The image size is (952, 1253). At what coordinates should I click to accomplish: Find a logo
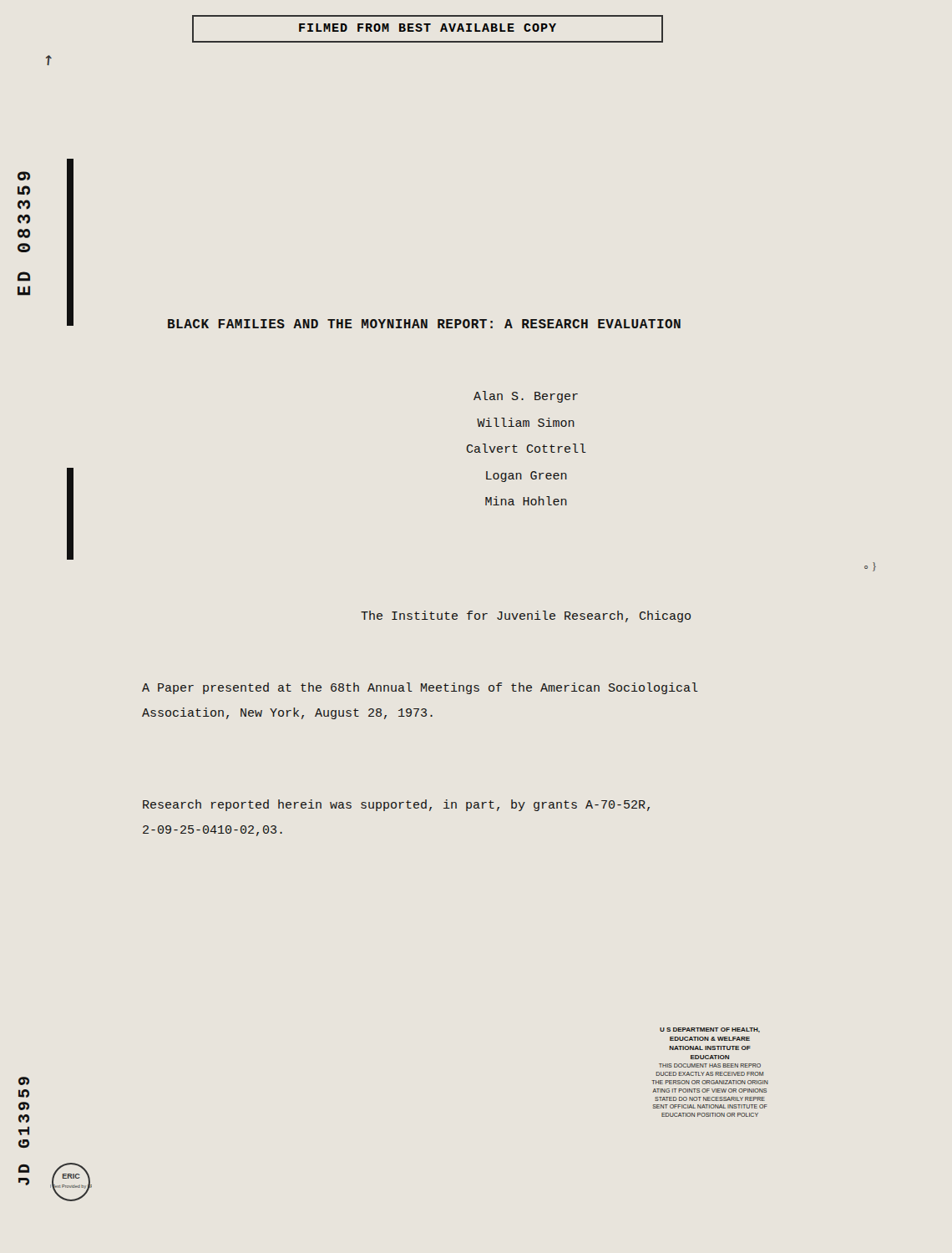71,1182
